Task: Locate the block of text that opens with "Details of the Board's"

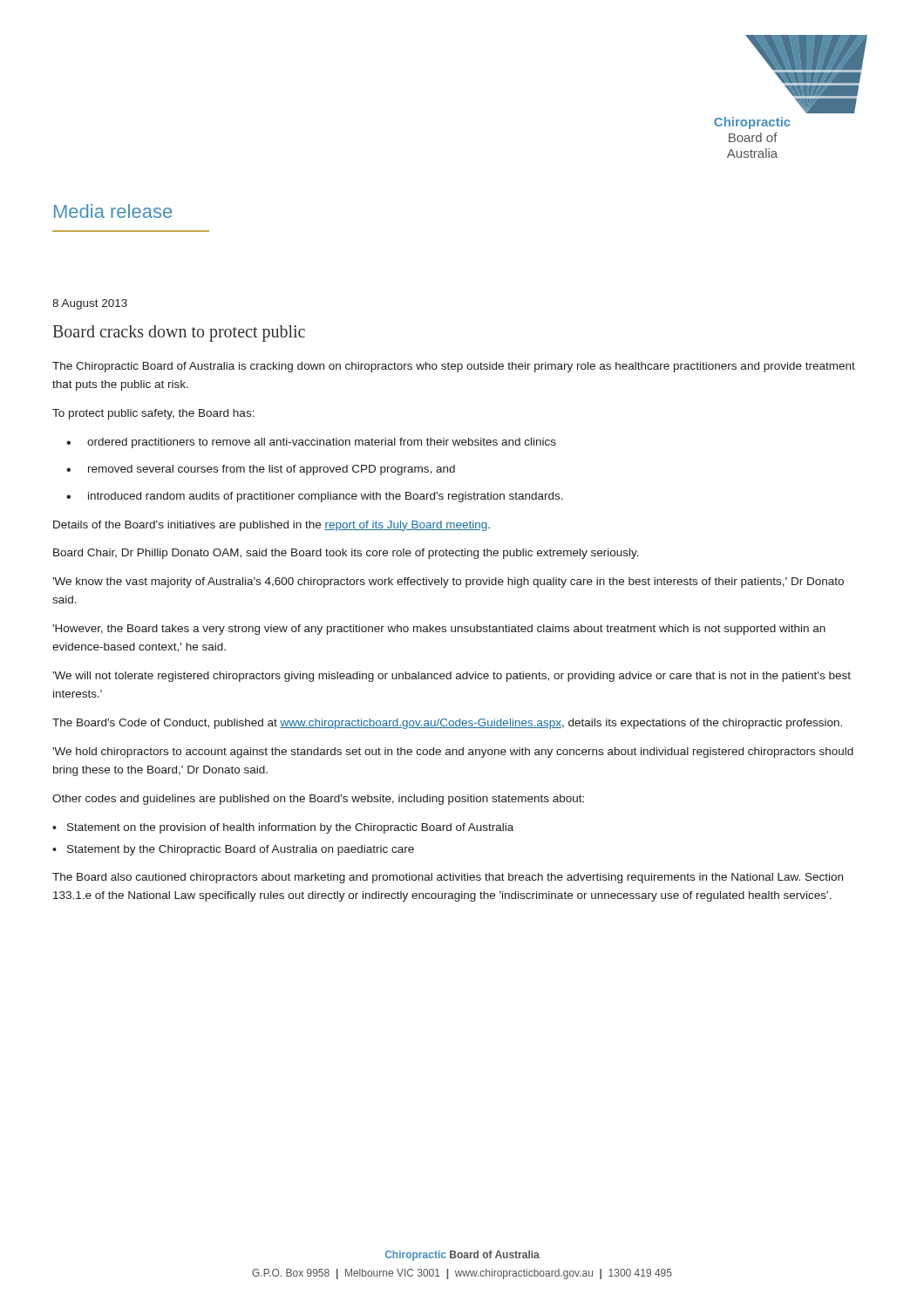Action: 272,524
